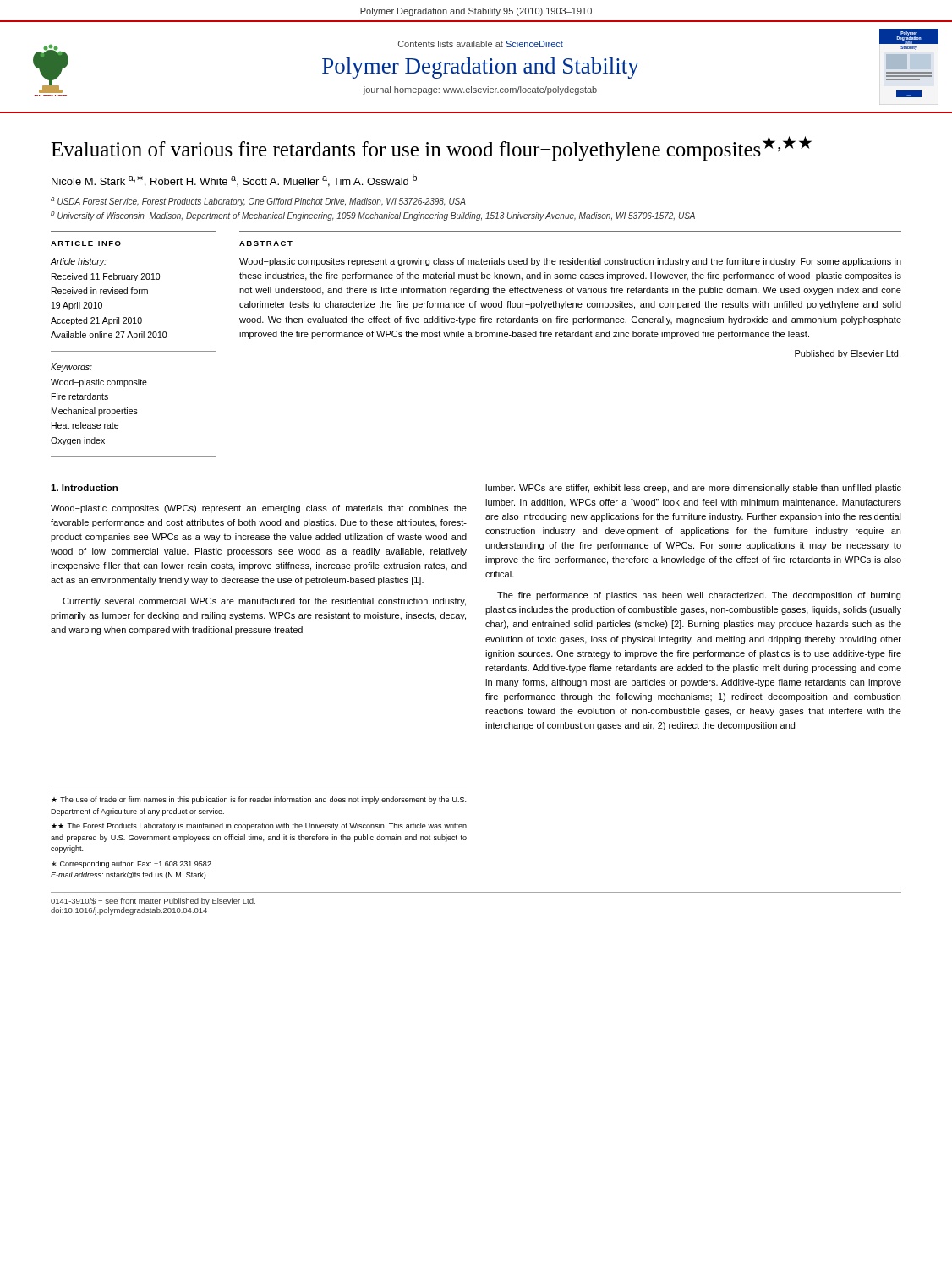
Task: Find the passage starting "Evaluation of various fire retardants for"
Action: coord(432,147)
